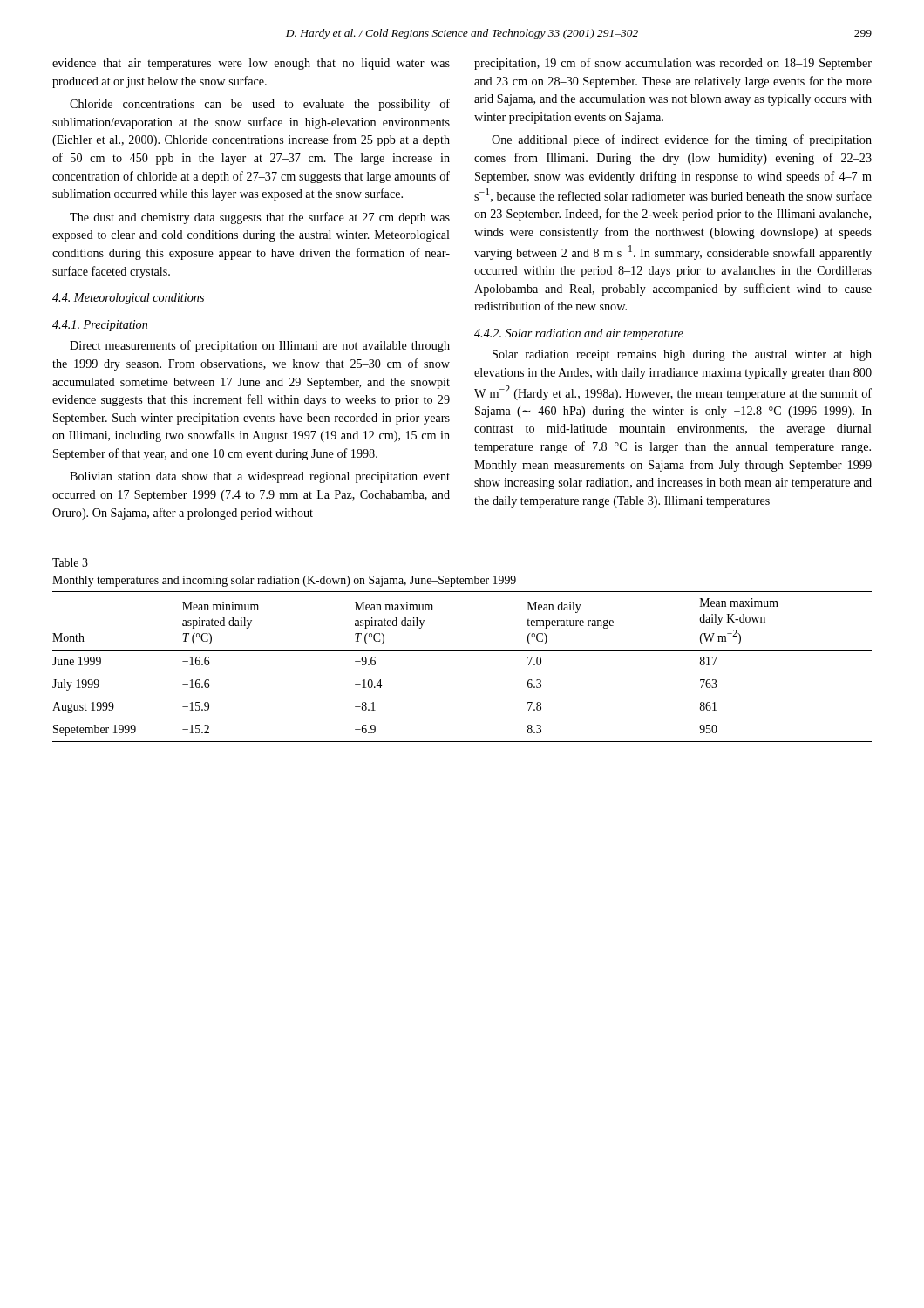Find the text starting "Table 3 Monthly temperatures and incoming solar radiation"

tap(284, 572)
